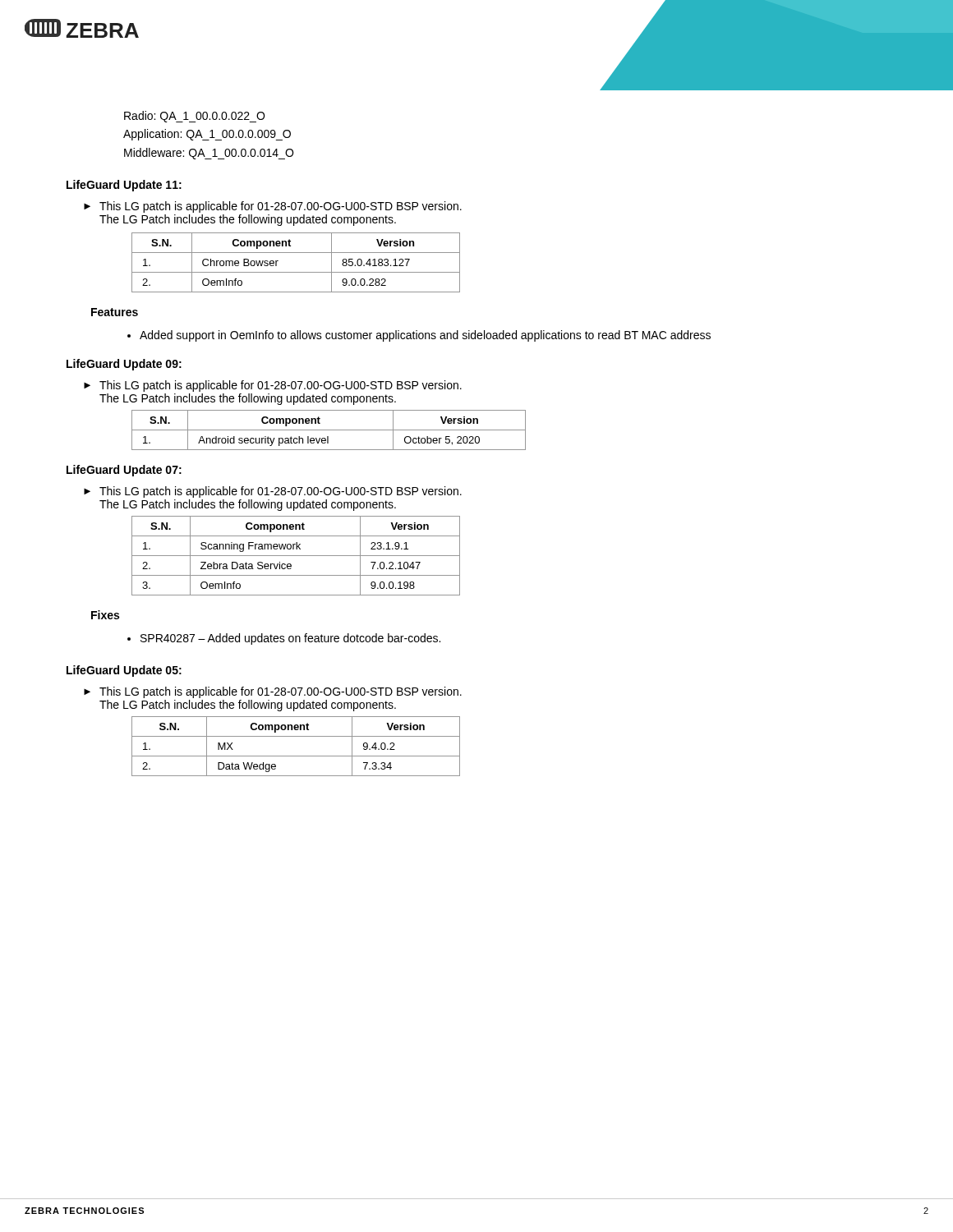Viewport: 953px width, 1232px height.
Task: Navigate to the block starting "LifeGuard Update 09:"
Action: [x=124, y=364]
